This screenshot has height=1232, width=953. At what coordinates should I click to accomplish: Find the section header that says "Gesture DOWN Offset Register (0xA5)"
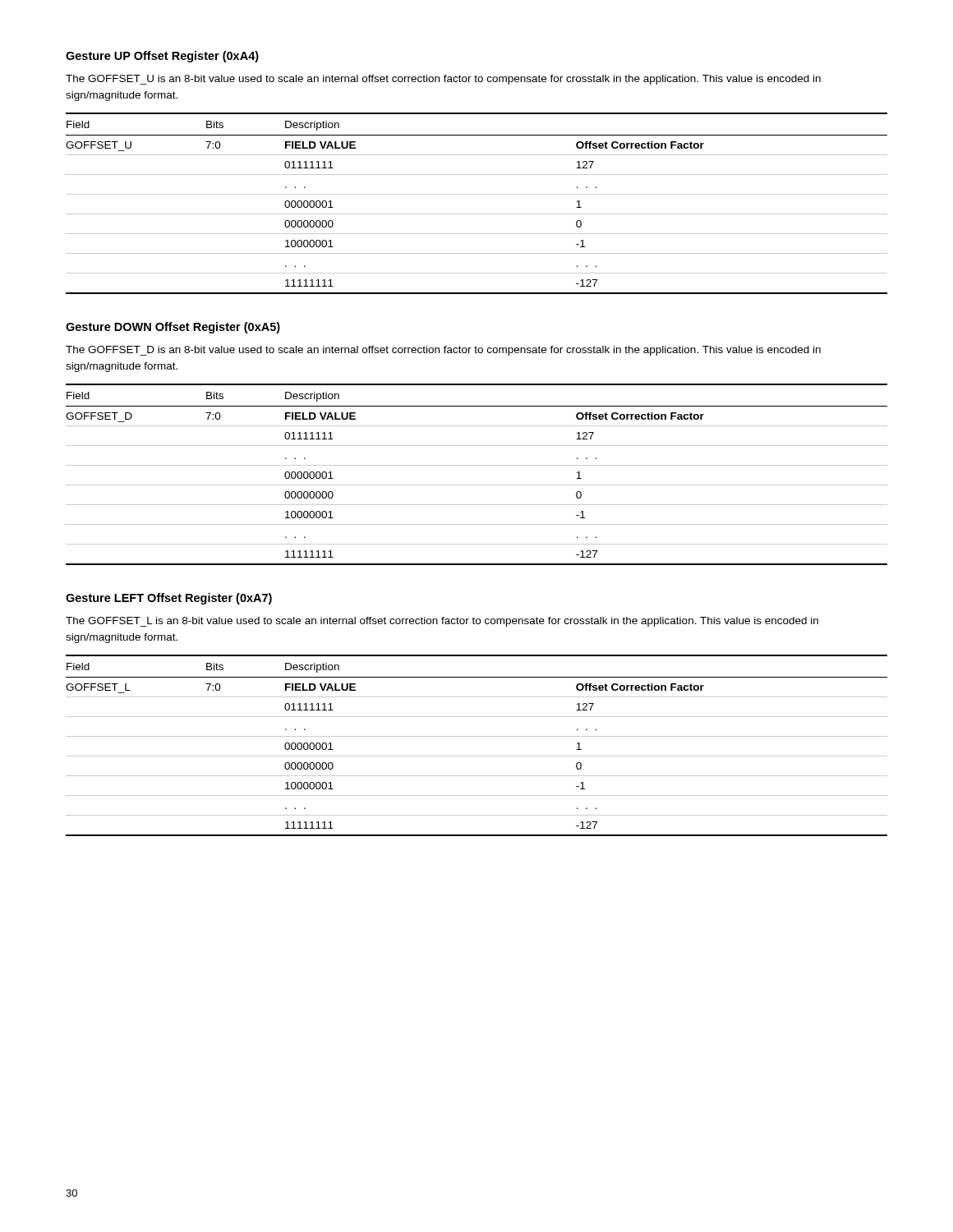pyautogui.click(x=173, y=327)
